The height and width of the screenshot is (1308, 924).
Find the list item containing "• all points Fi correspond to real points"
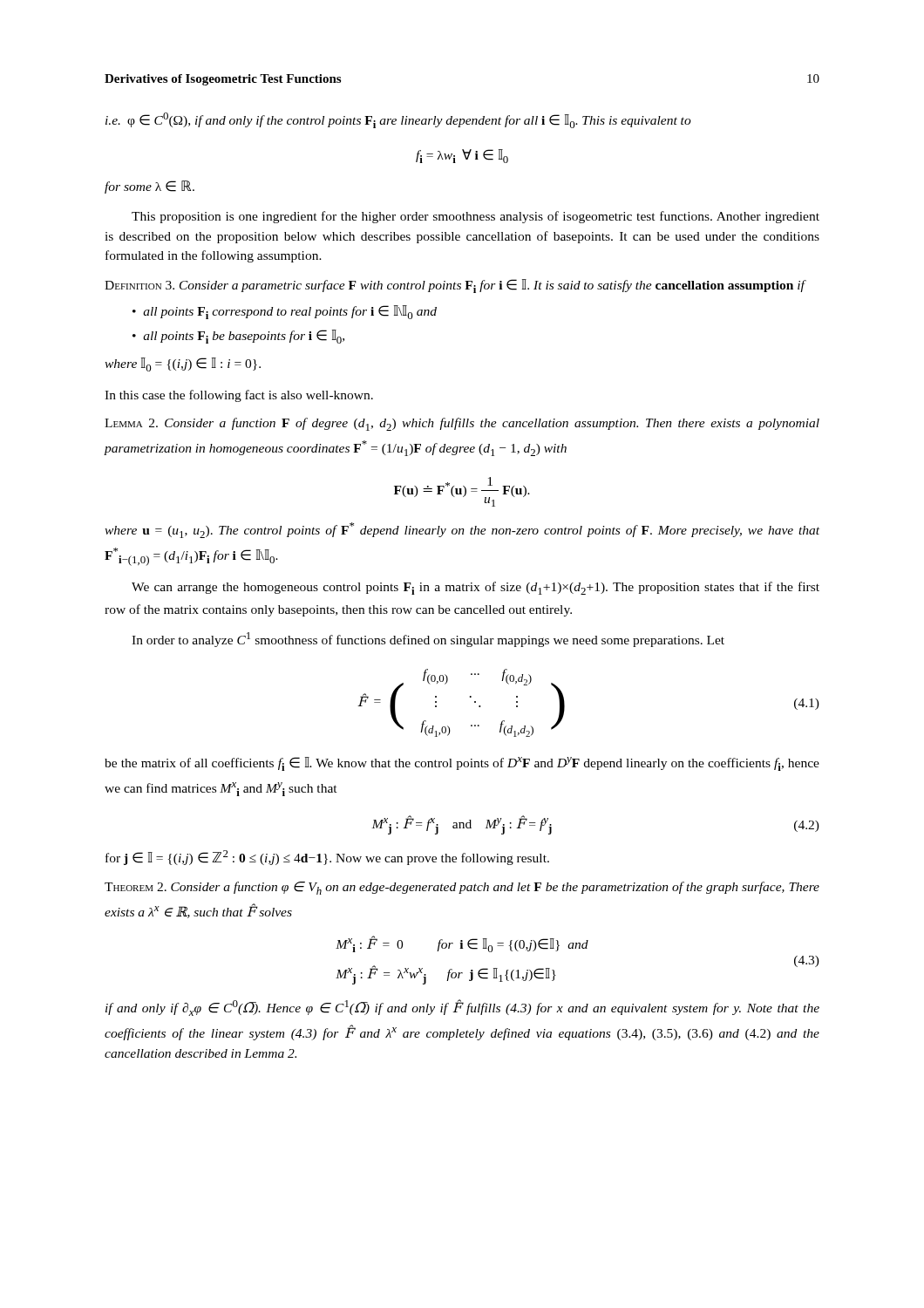pyautogui.click(x=284, y=313)
